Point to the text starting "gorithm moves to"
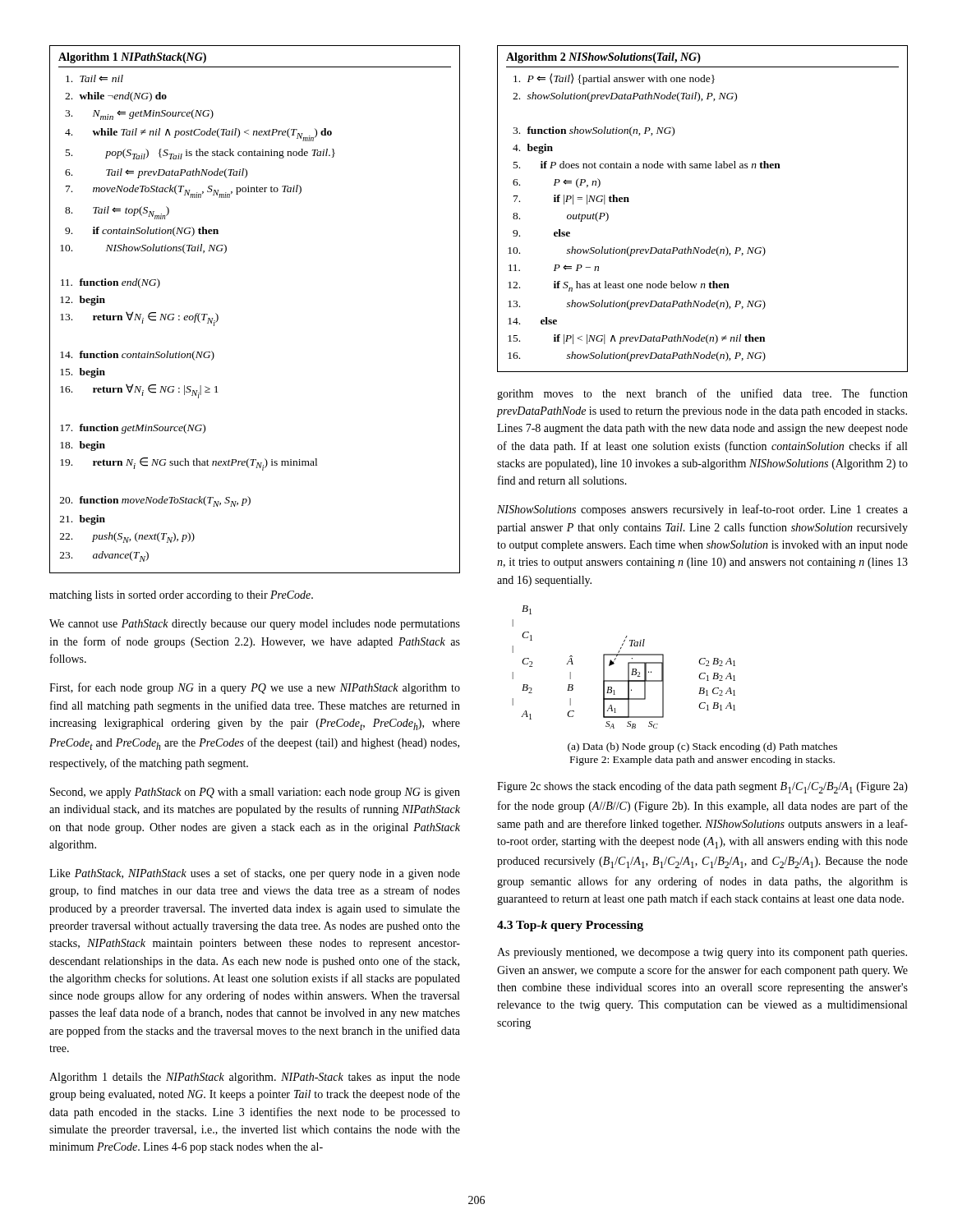The height and width of the screenshot is (1232, 953). 702,394
